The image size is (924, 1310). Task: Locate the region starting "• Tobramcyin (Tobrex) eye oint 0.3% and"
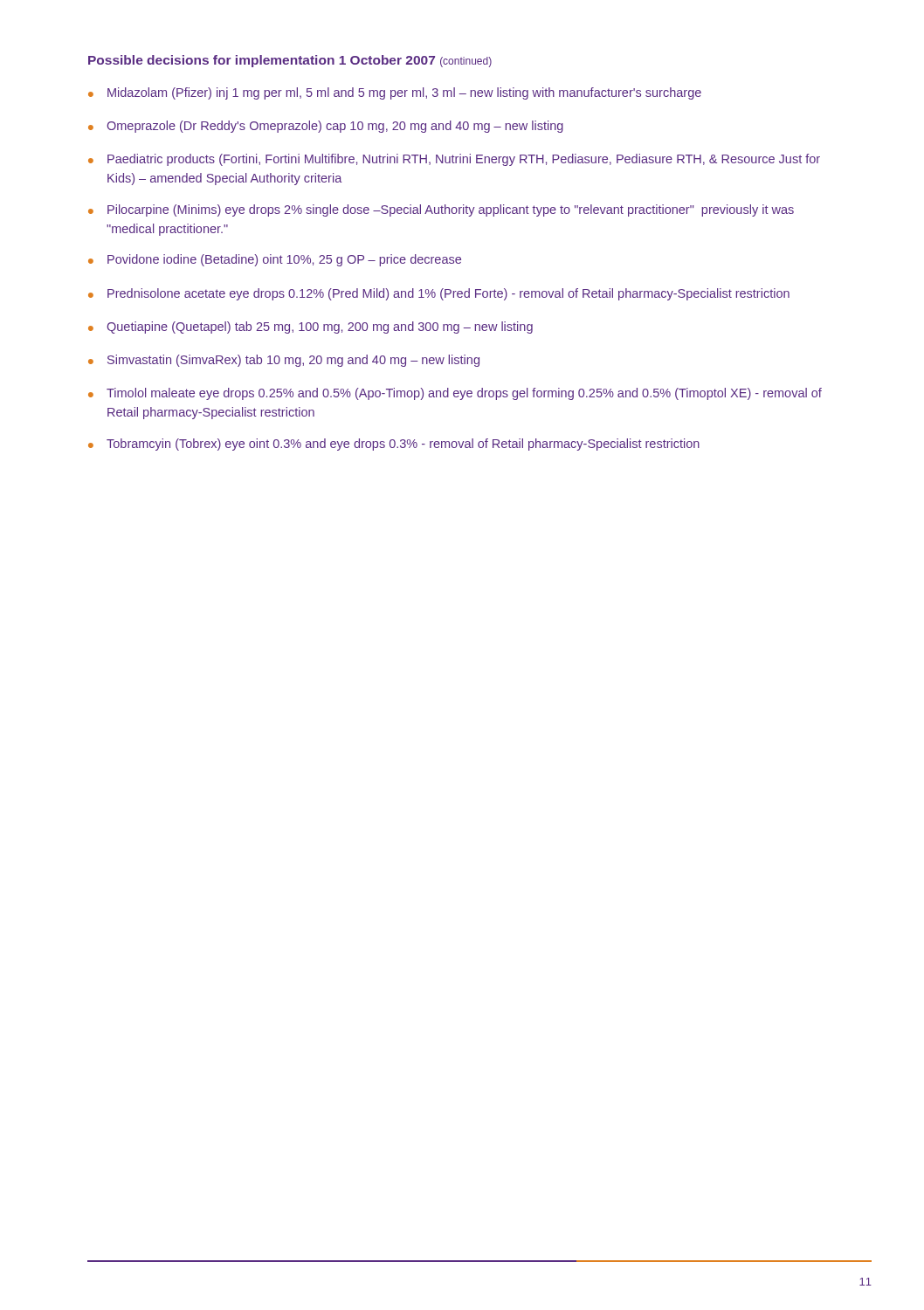click(462, 445)
